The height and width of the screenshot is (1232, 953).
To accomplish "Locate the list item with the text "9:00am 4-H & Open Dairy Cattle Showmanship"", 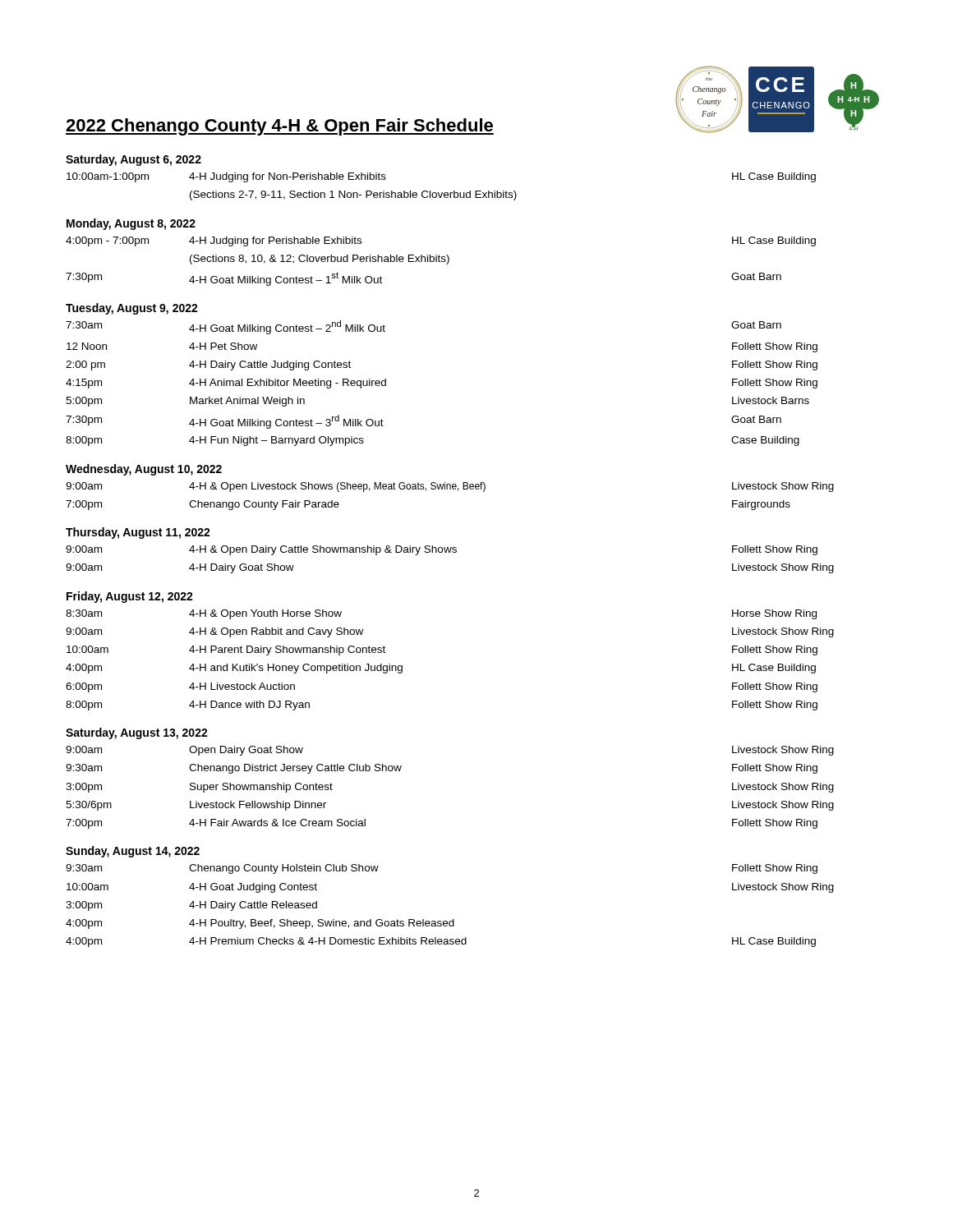I will tap(442, 550).
